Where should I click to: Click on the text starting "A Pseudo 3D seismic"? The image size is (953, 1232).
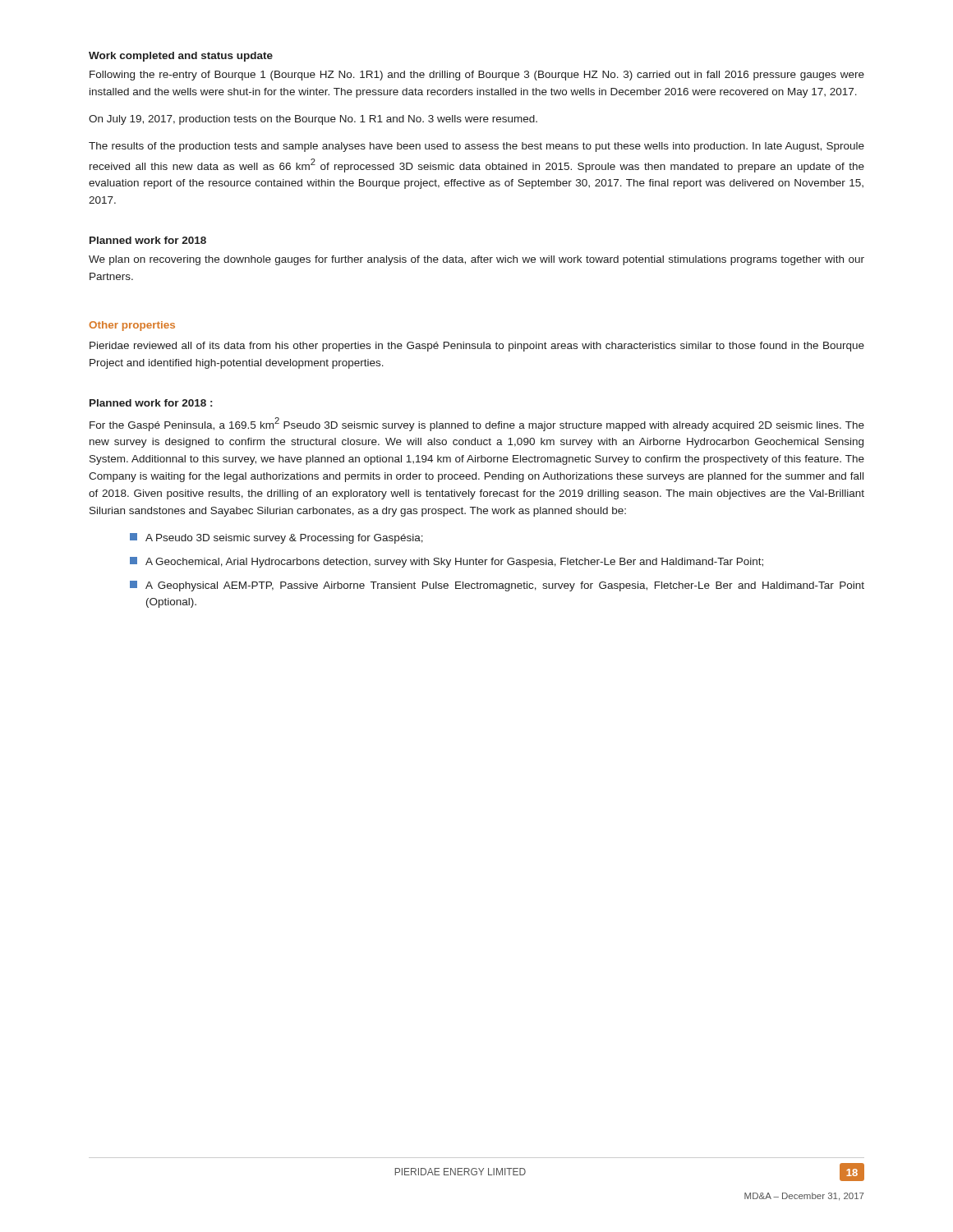(277, 538)
